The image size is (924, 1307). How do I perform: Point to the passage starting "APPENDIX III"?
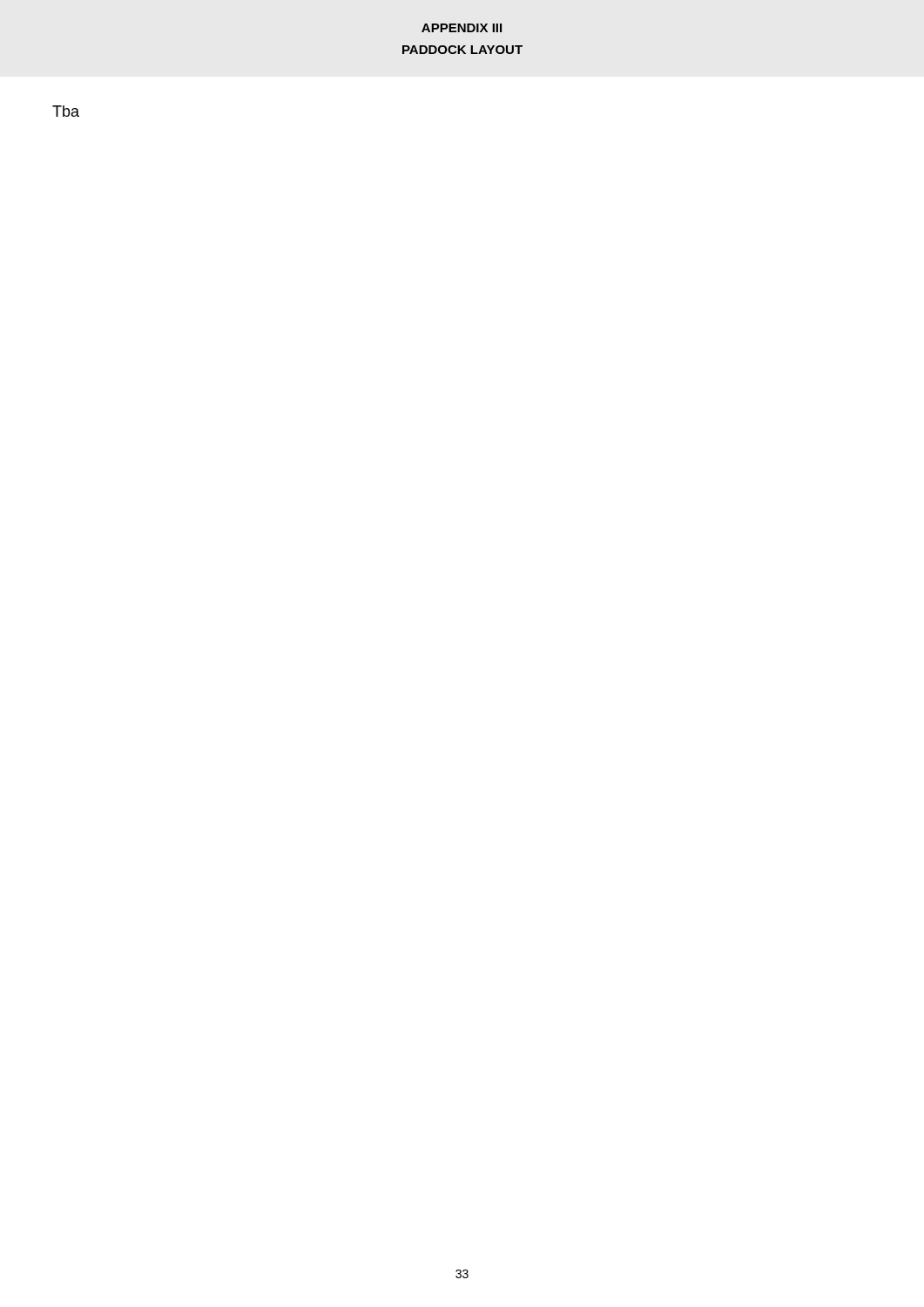click(462, 27)
